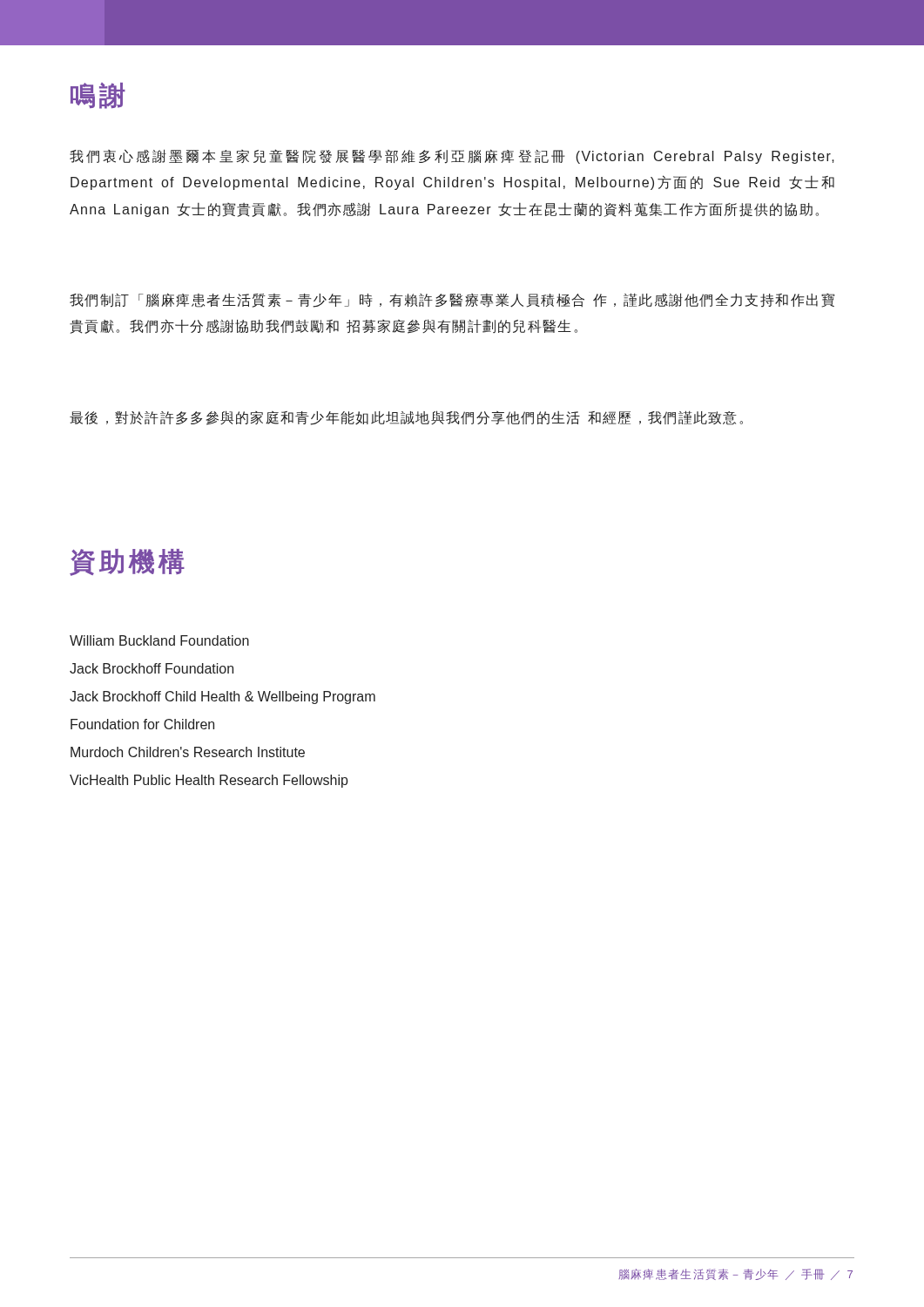Locate the text starting "Jack Brockhoff Child Health &"
Screen dimensions: 1307x924
coord(223,697)
